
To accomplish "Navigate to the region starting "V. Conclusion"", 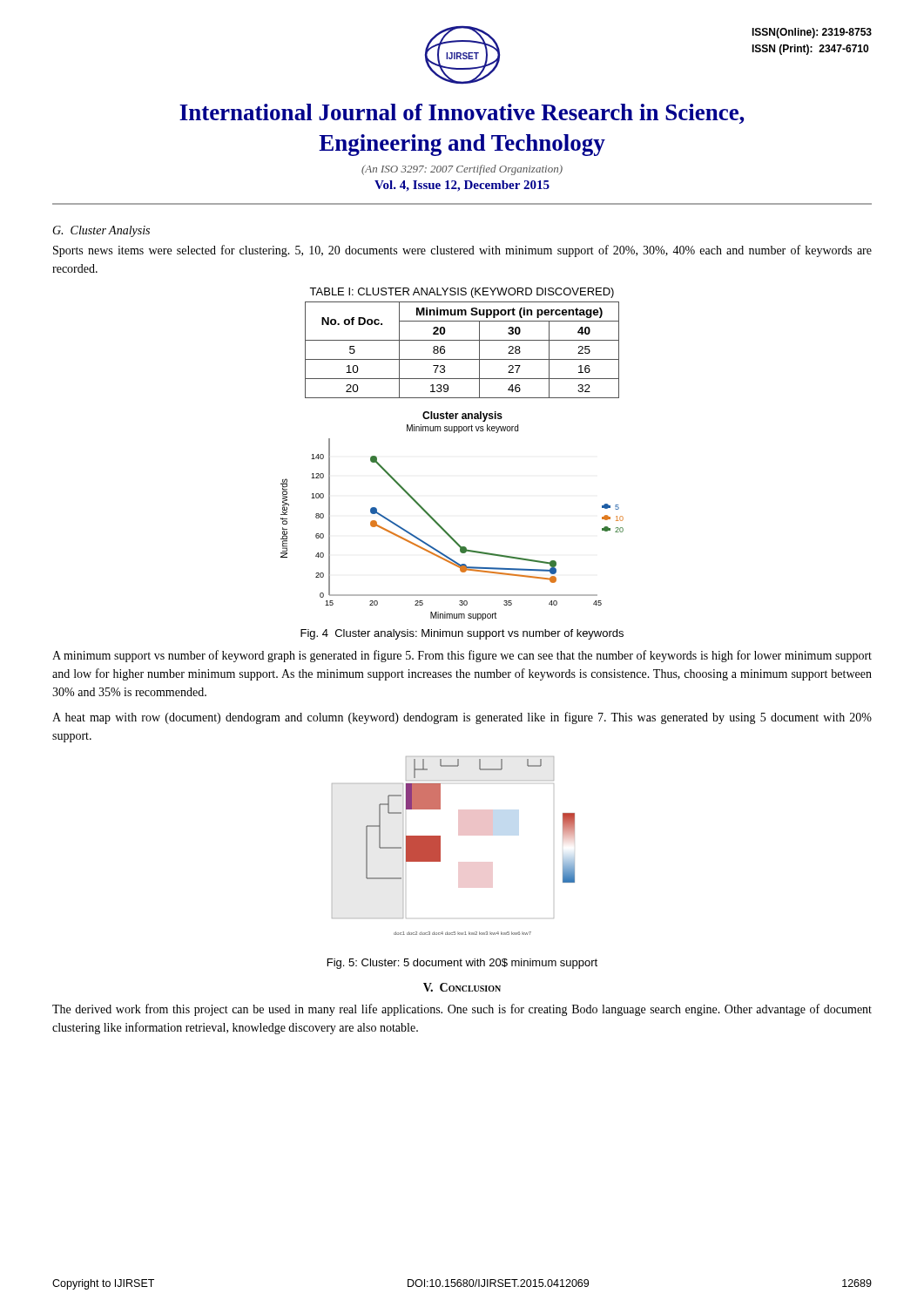I will (462, 988).
